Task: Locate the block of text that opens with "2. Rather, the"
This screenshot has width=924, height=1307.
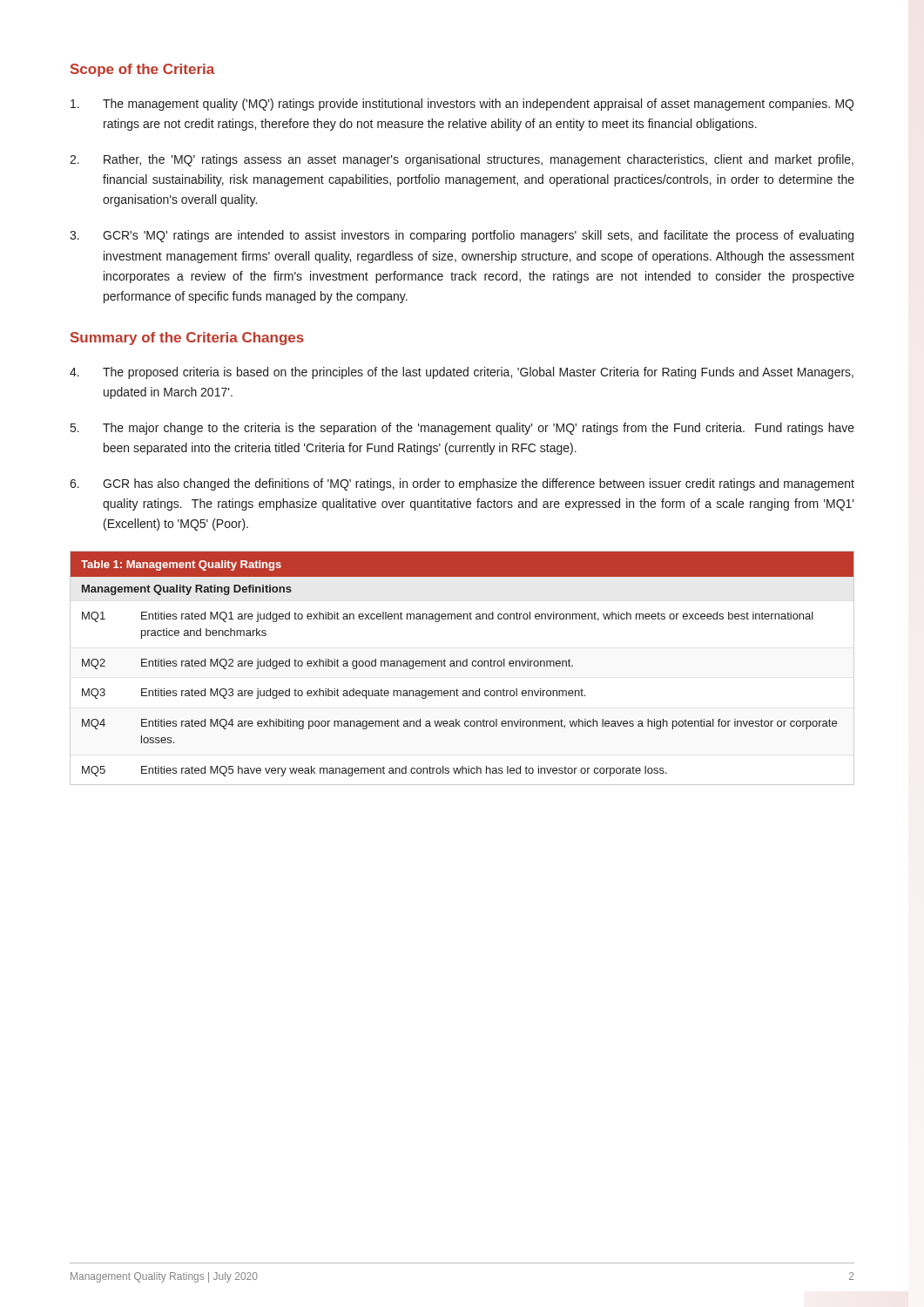Action: 462,180
